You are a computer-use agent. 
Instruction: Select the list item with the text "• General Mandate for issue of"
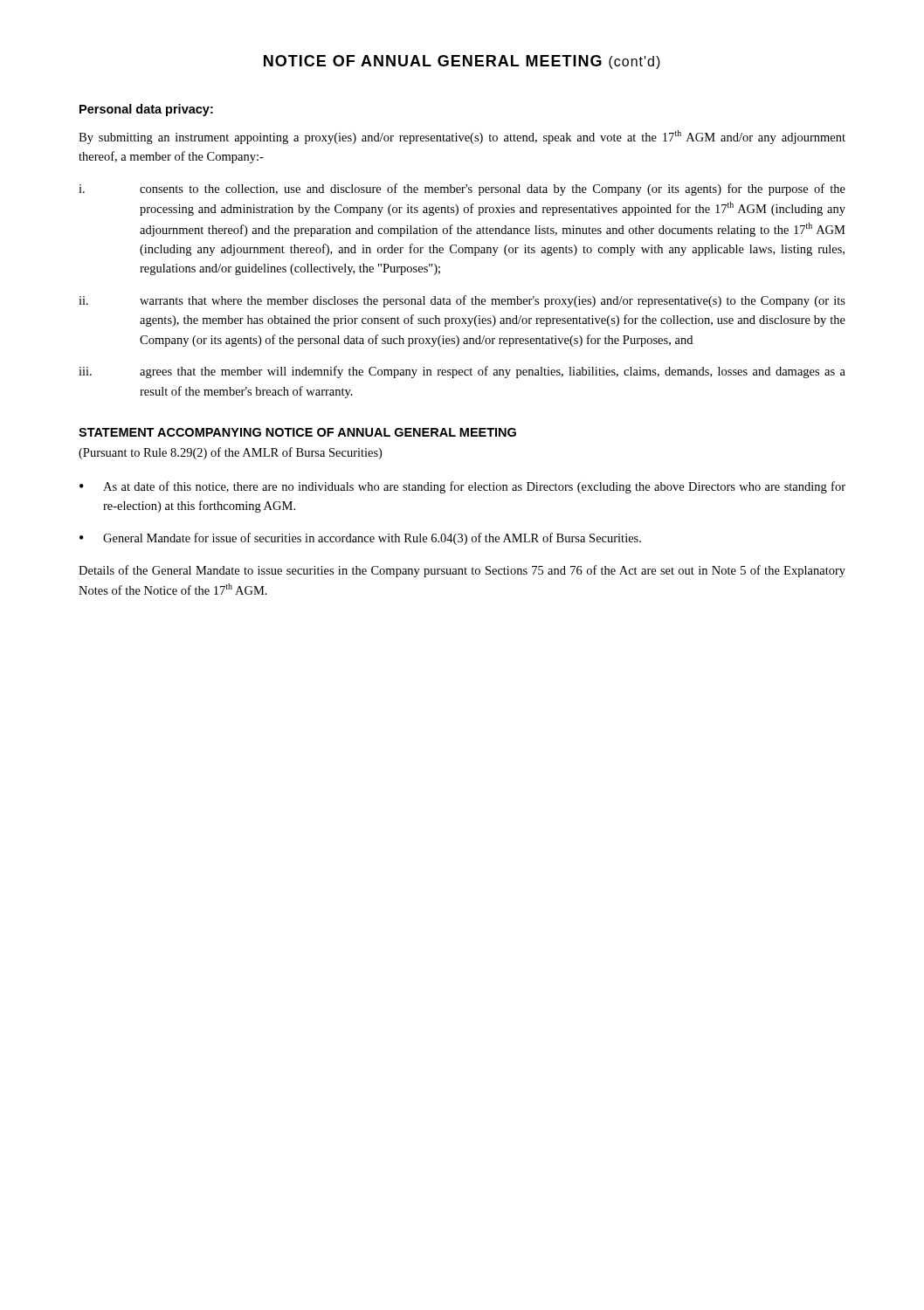pos(462,538)
